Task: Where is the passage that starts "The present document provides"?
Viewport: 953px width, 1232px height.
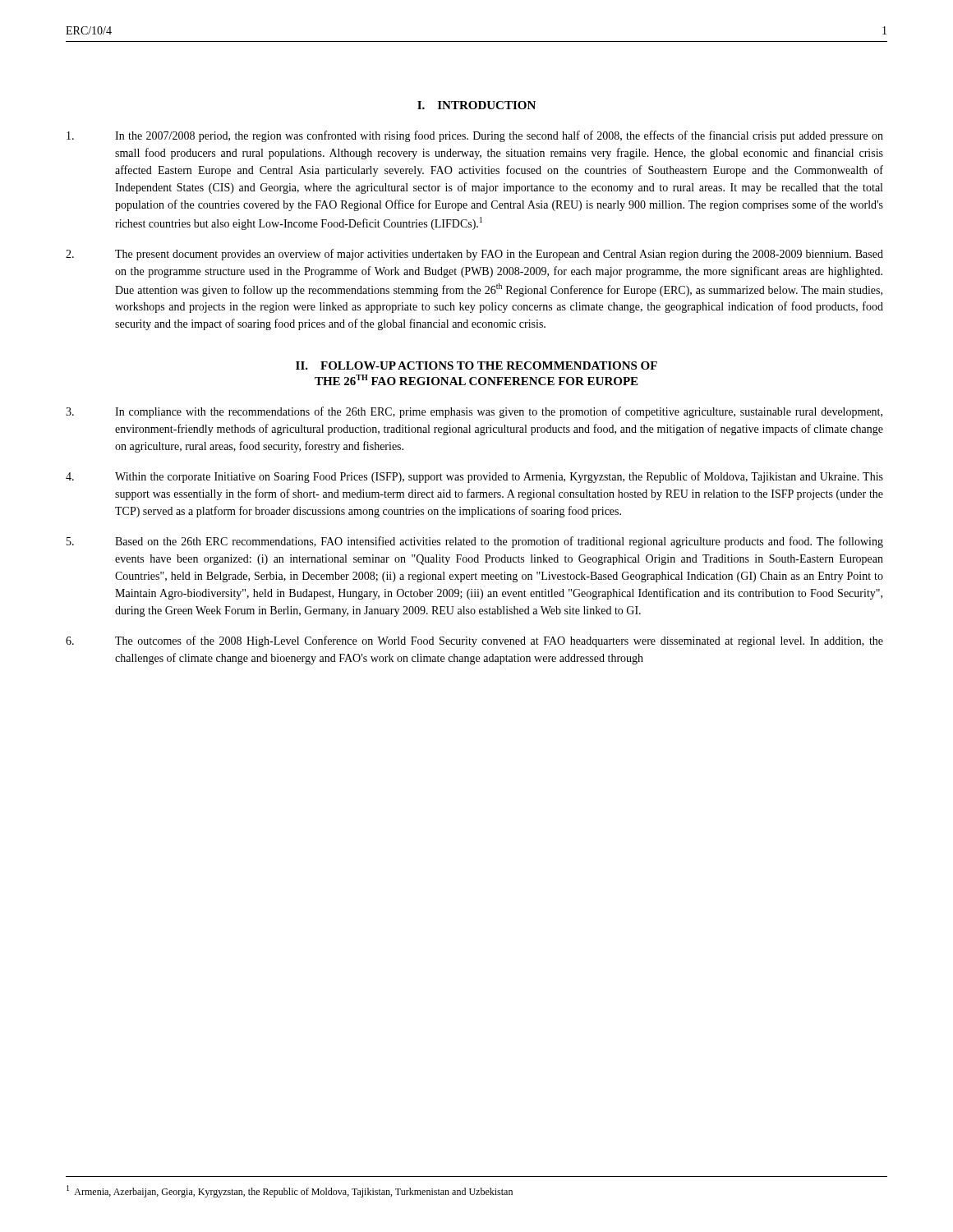Action: [x=474, y=289]
